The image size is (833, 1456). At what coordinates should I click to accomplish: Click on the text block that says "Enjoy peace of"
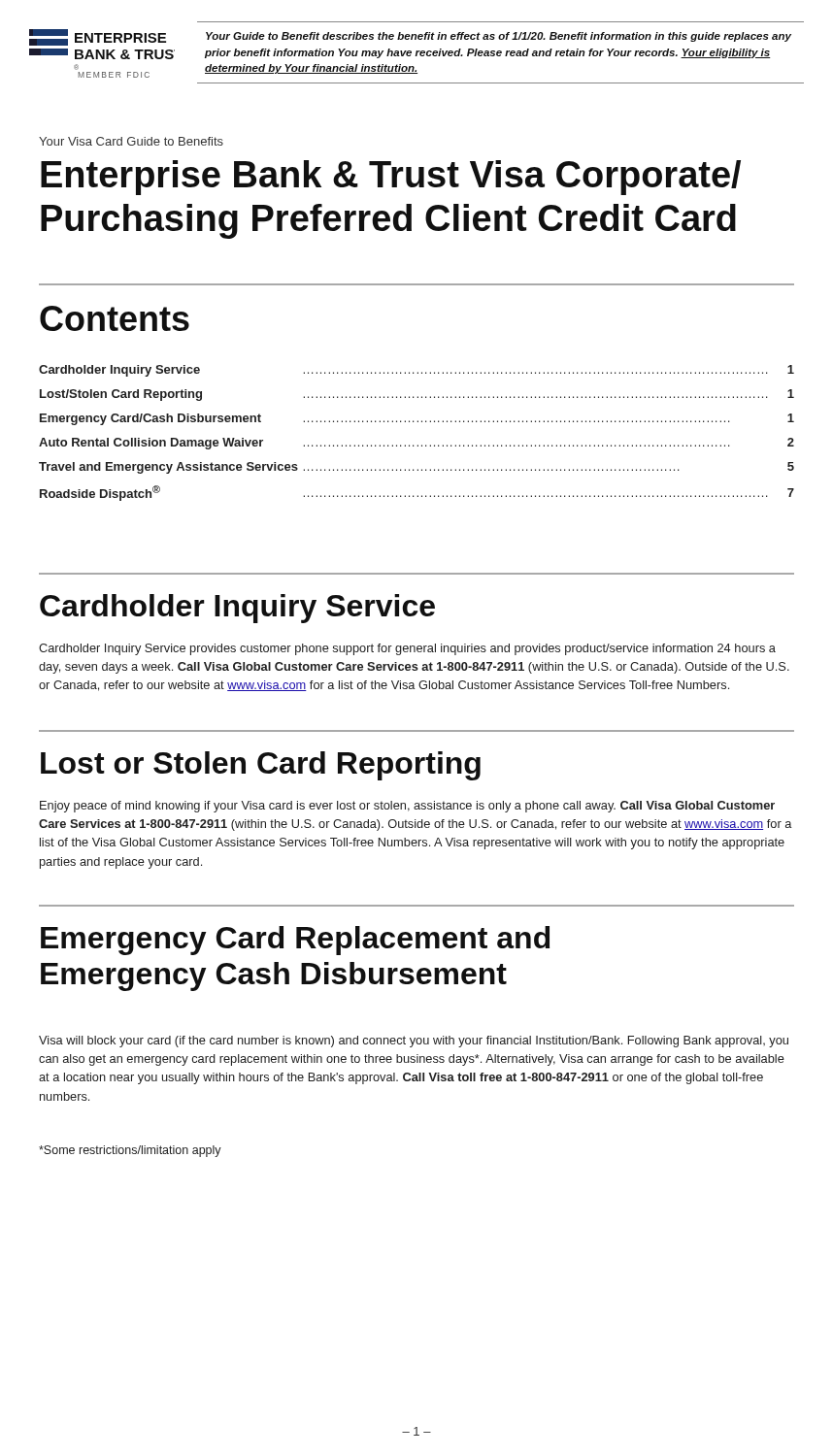click(415, 833)
